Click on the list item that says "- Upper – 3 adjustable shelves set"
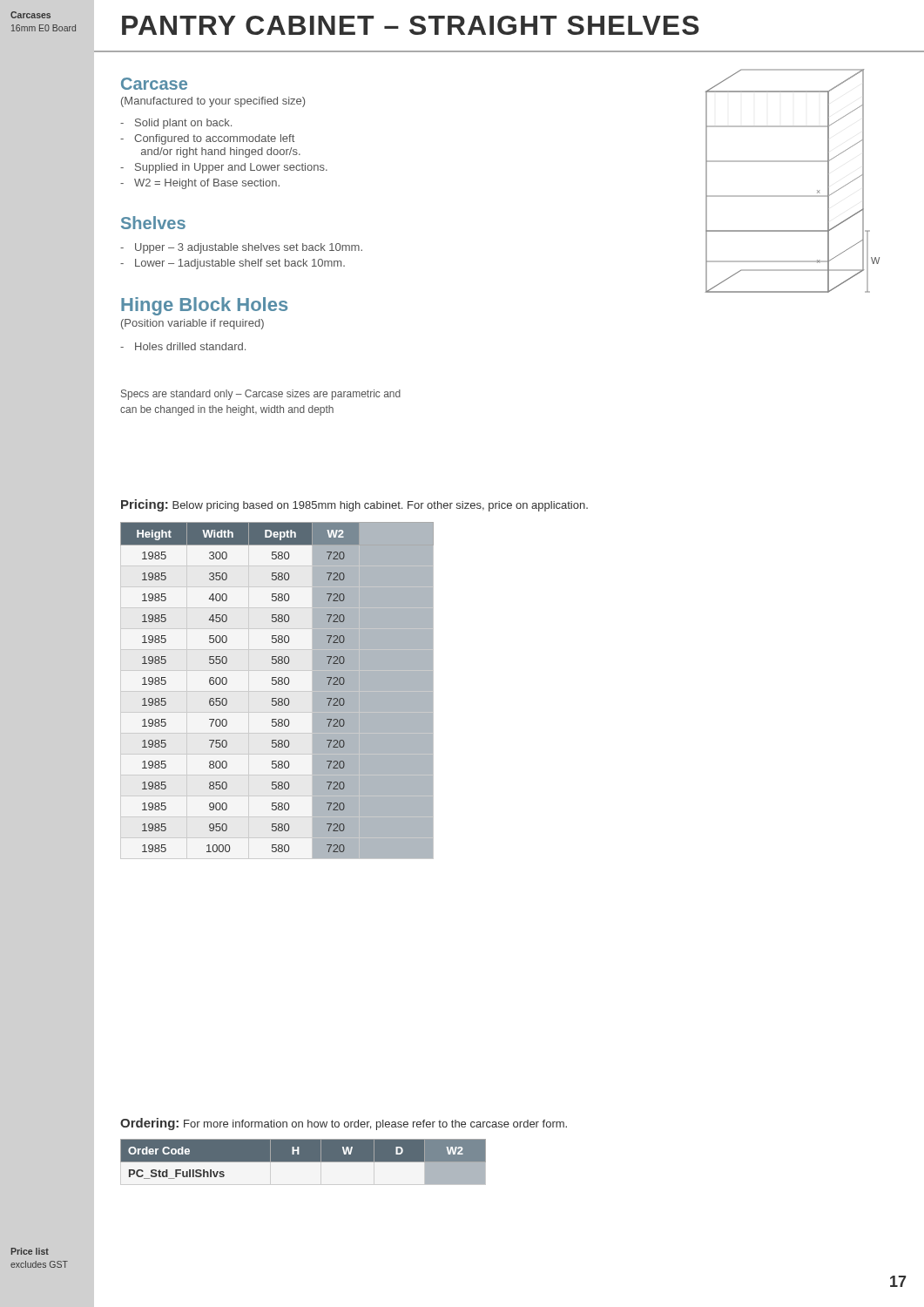Screen dimensions: 1307x924 [242, 247]
